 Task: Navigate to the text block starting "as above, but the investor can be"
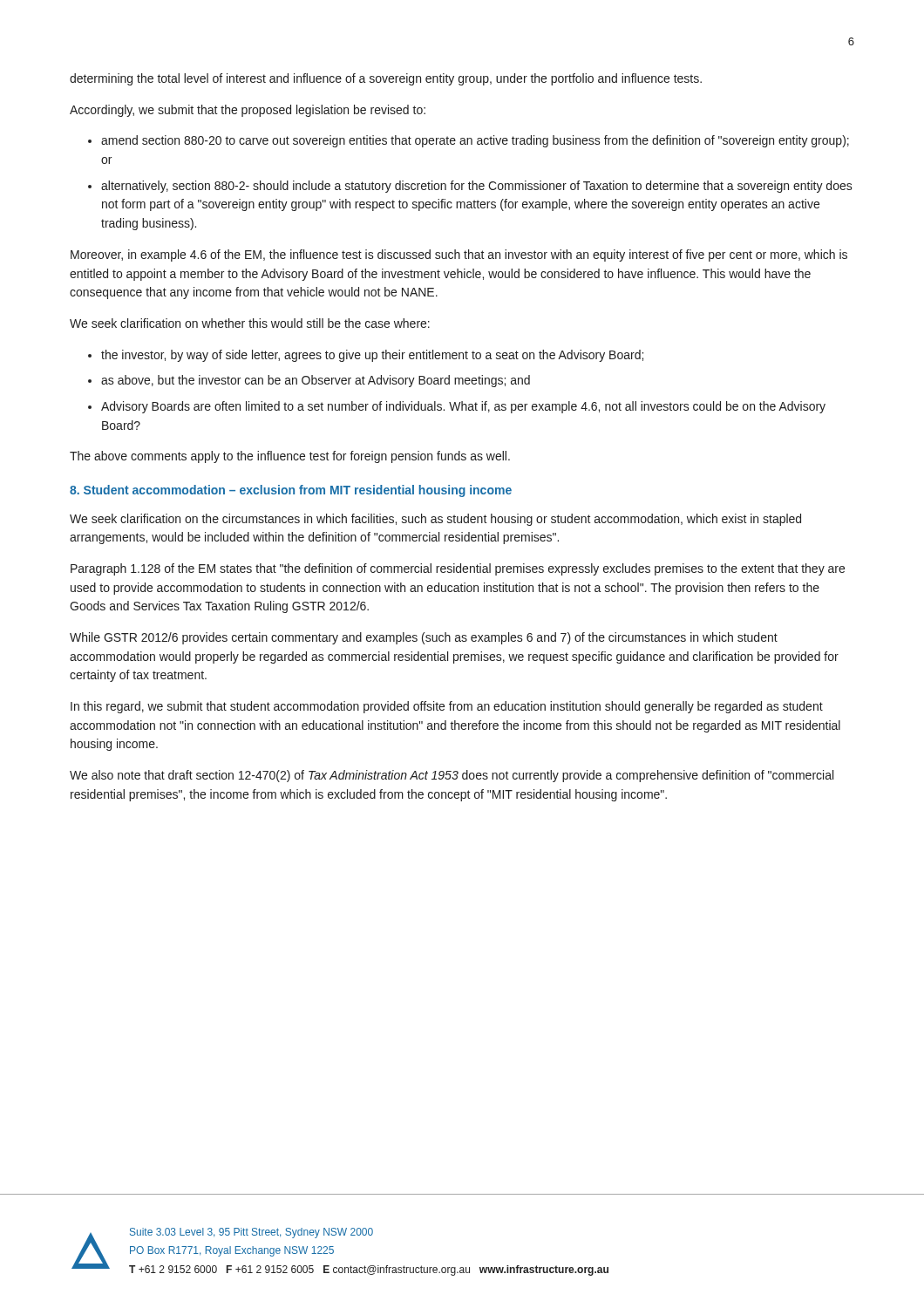(x=316, y=380)
